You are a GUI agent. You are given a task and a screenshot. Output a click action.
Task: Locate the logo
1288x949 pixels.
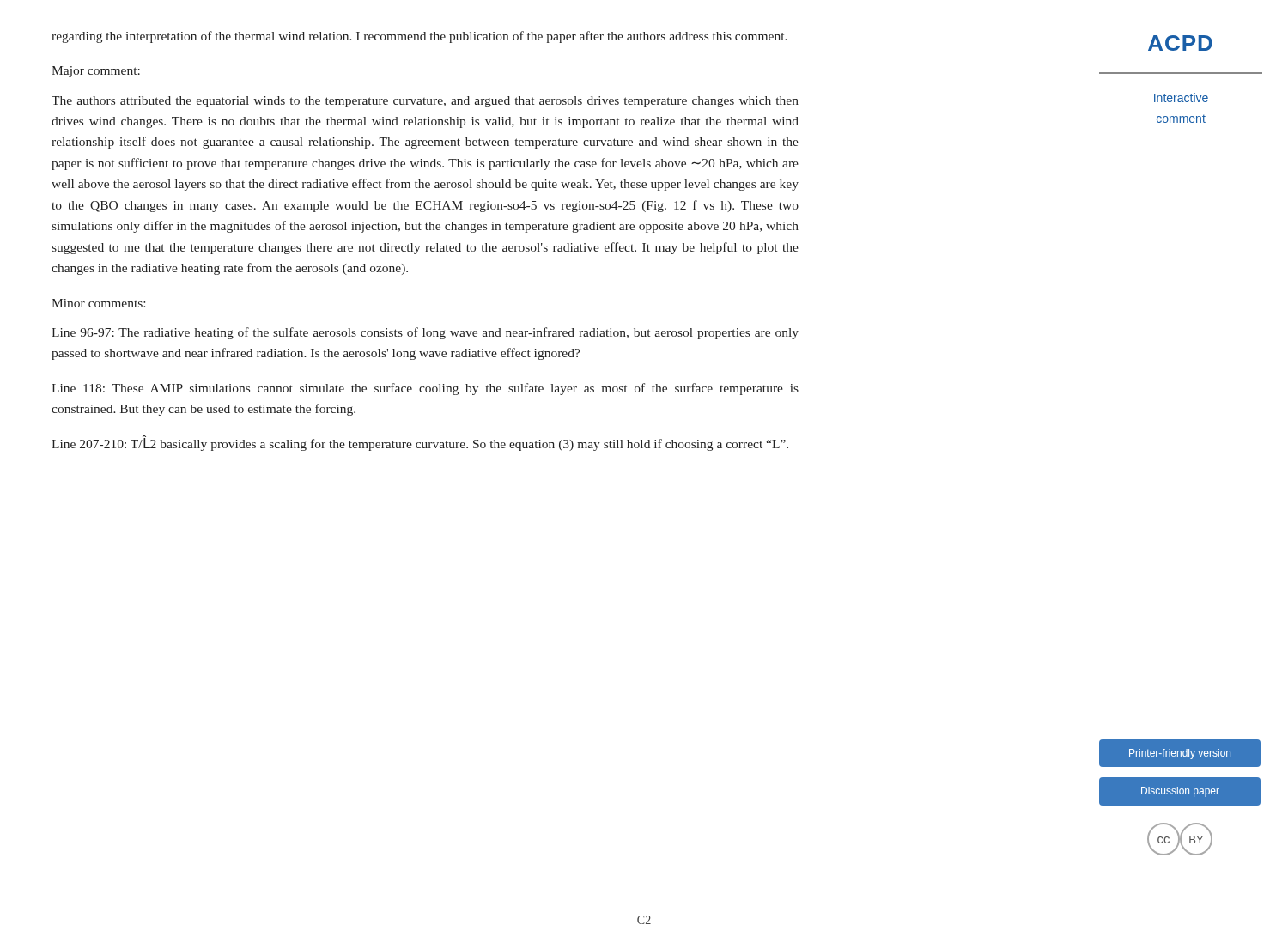tap(1181, 842)
